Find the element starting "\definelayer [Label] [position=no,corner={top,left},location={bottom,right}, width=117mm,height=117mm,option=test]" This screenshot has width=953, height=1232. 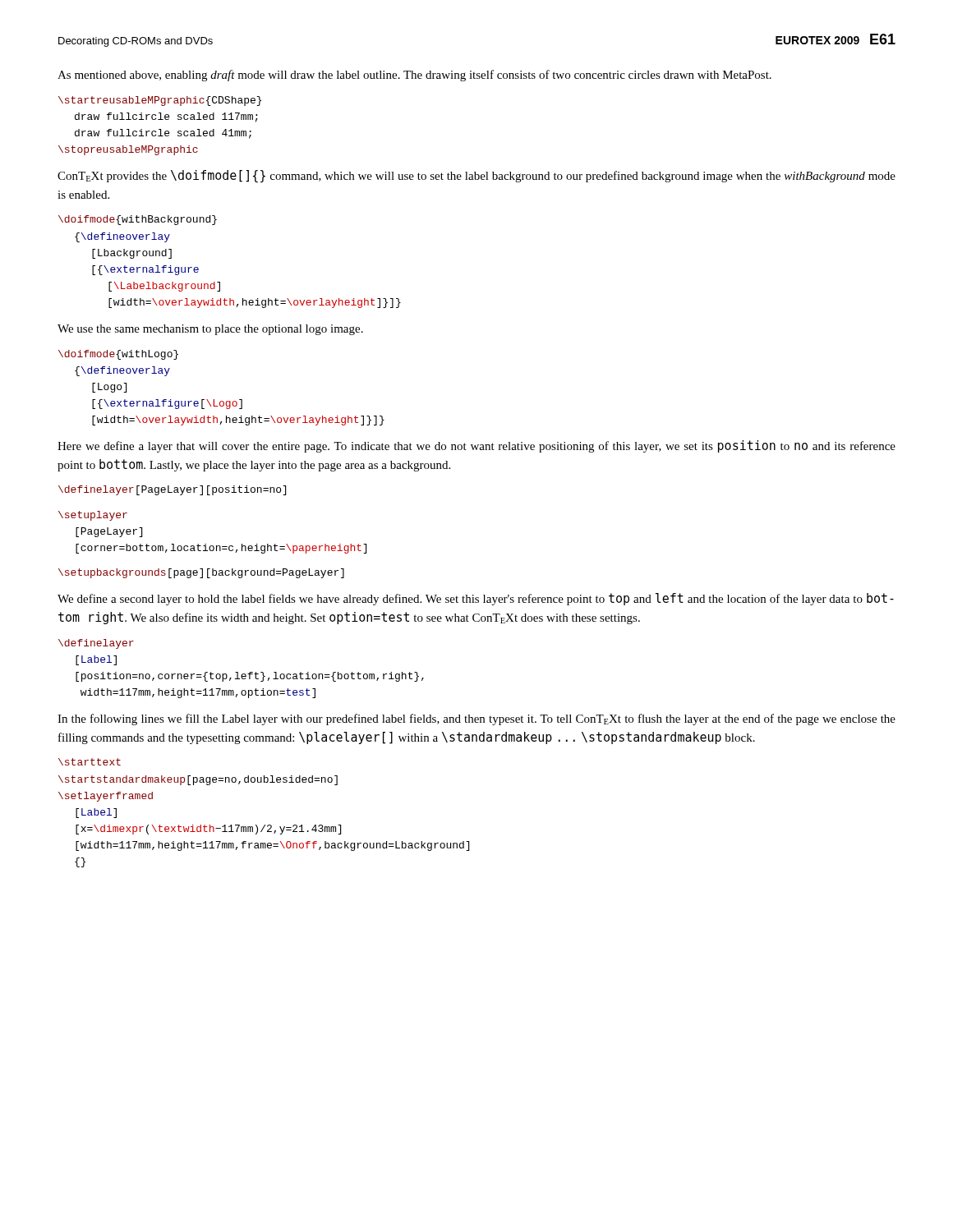point(96,644)
